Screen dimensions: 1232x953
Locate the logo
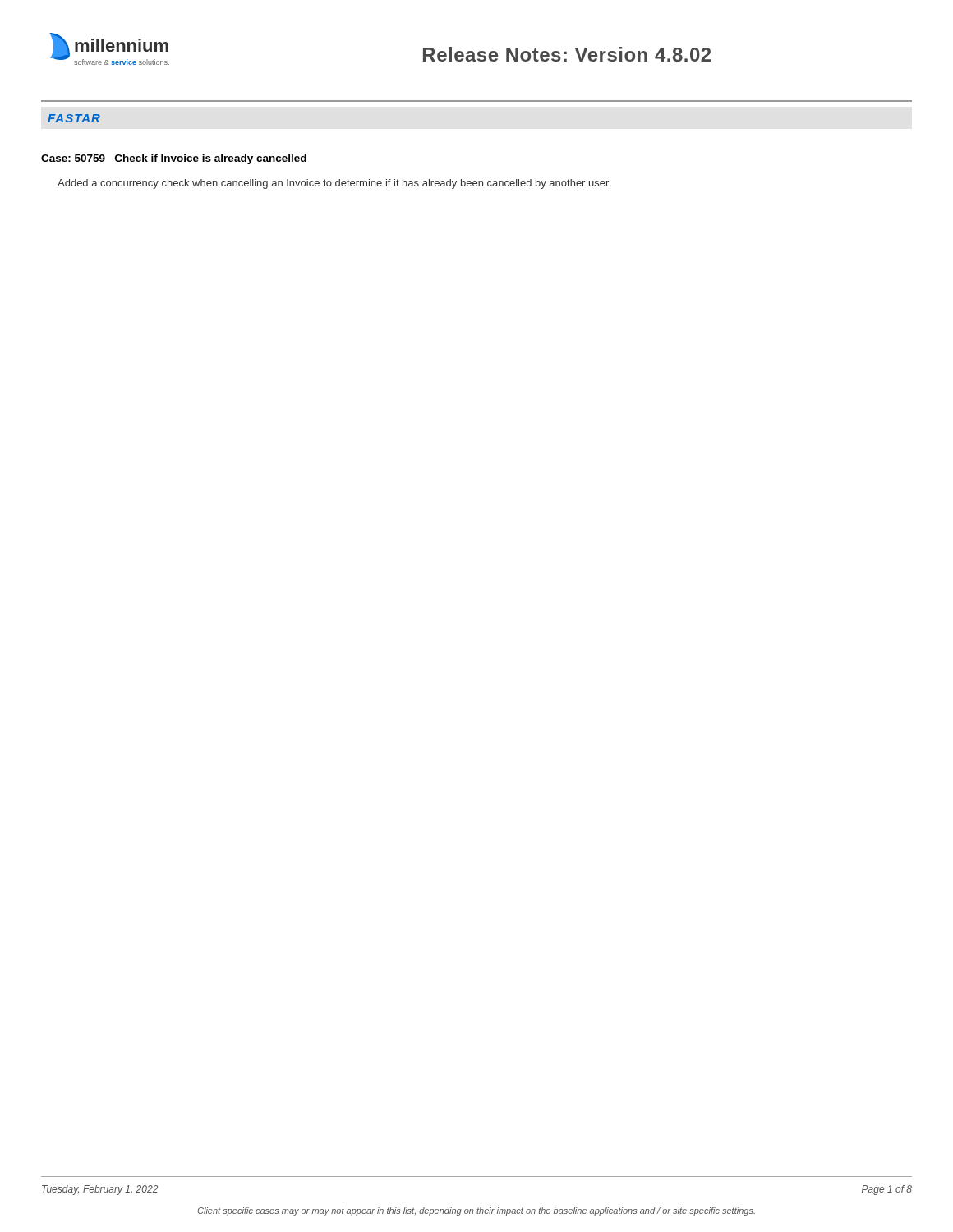pos(131,55)
